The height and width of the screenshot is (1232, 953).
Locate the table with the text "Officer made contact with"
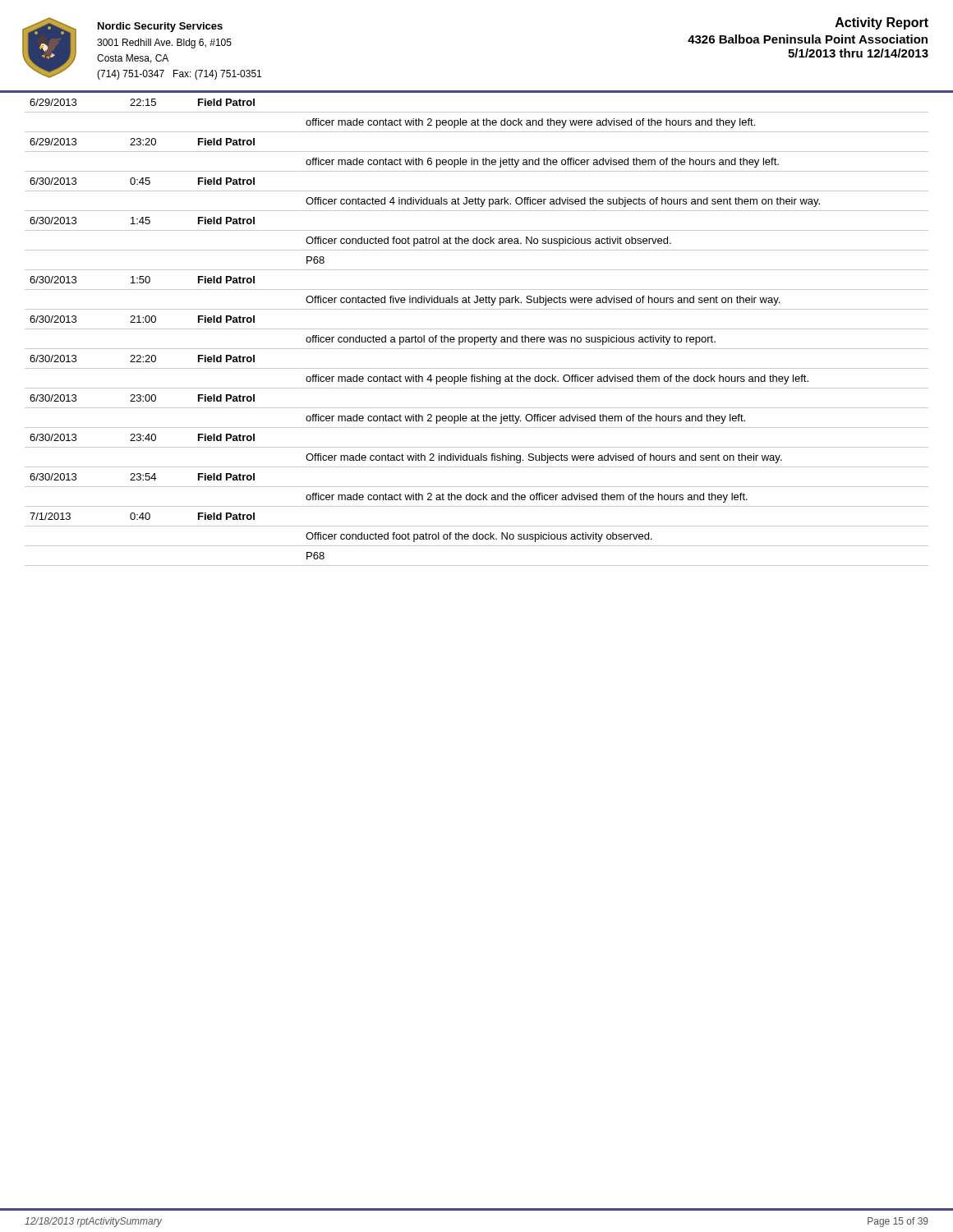pyautogui.click(x=476, y=330)
